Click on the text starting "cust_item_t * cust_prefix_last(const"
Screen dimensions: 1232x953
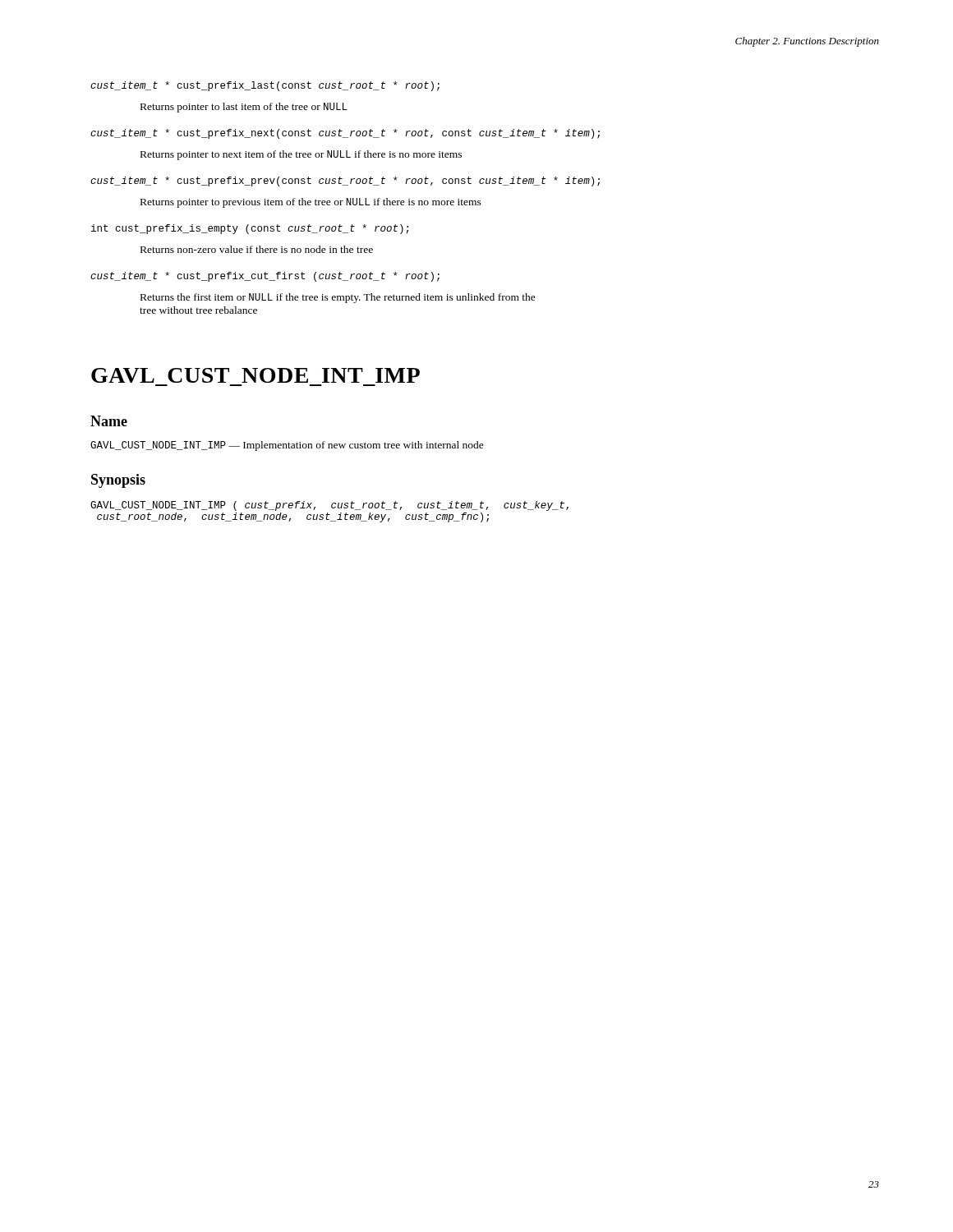point(265,86)
